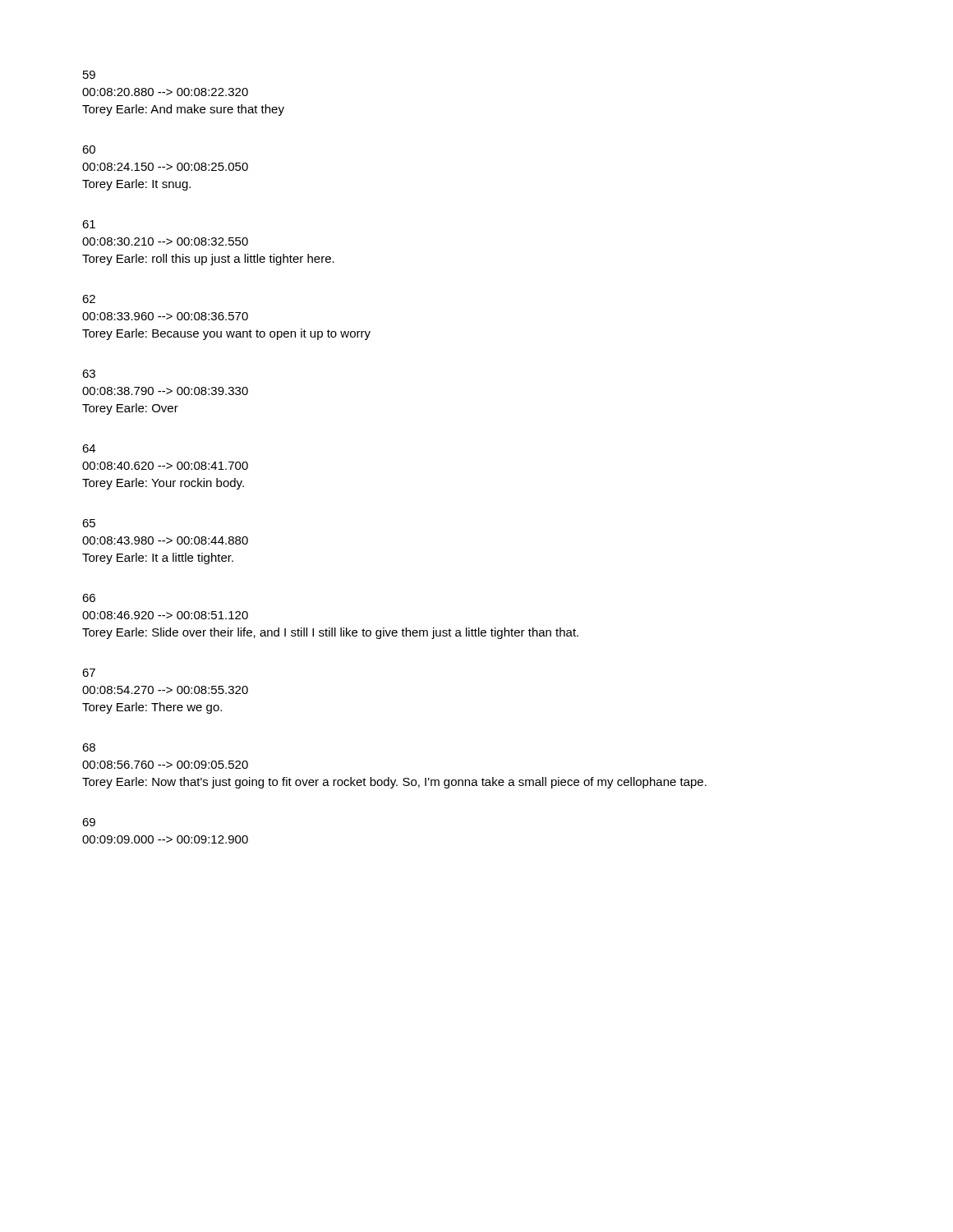The width and height of the screenshot is (953, 1232).
Task: Locate the list item with the text "66 00:08:46.920 --> 00:08:51.120 Torey Earle:"
Action: 89,598
